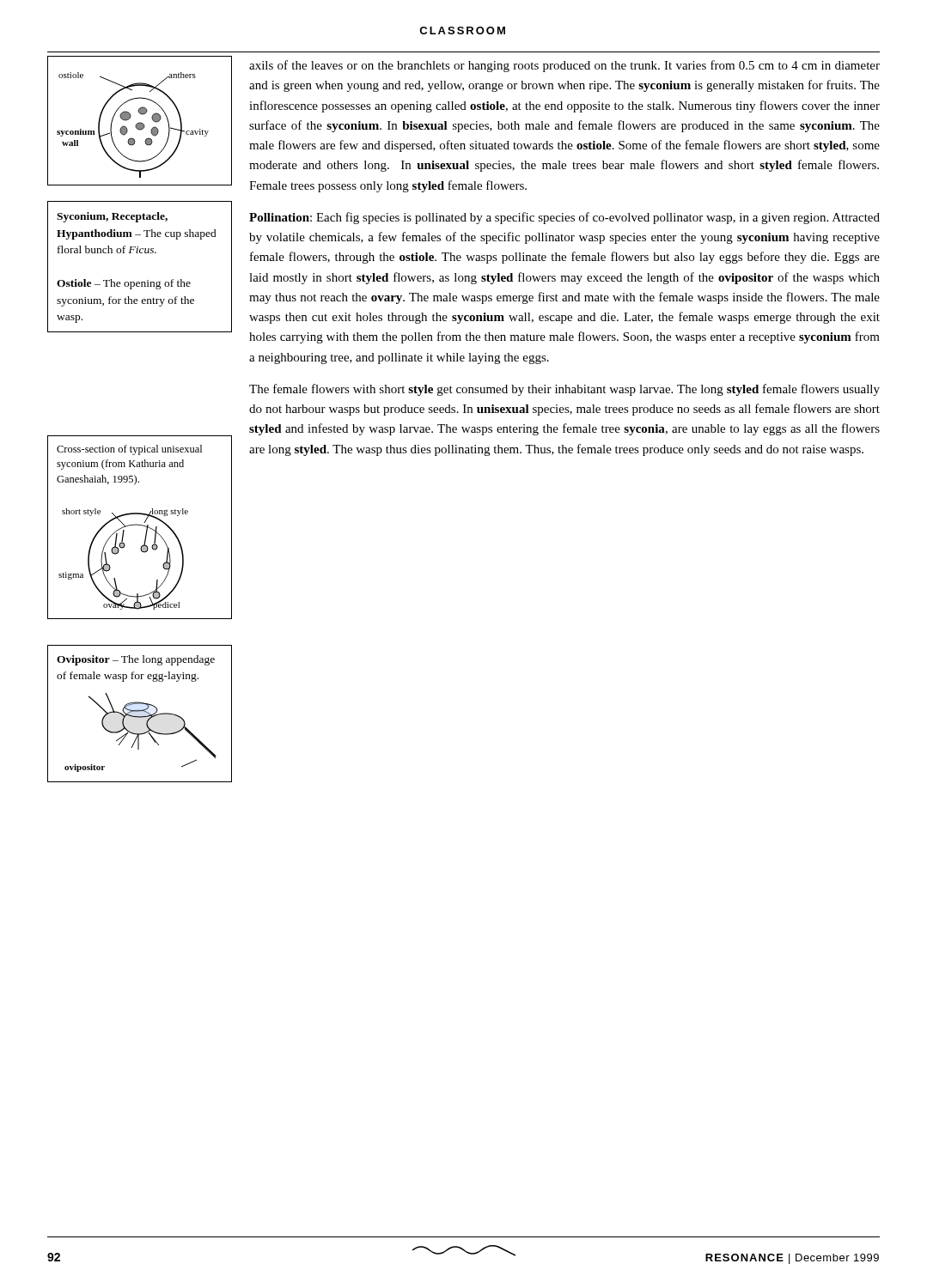Viewport: 927px width, 1288px height.
Task: Select the text block with the text "Syconium, Receptacle, Hypanthodium – The cup shaped floral"
Action: coord(112,217)
